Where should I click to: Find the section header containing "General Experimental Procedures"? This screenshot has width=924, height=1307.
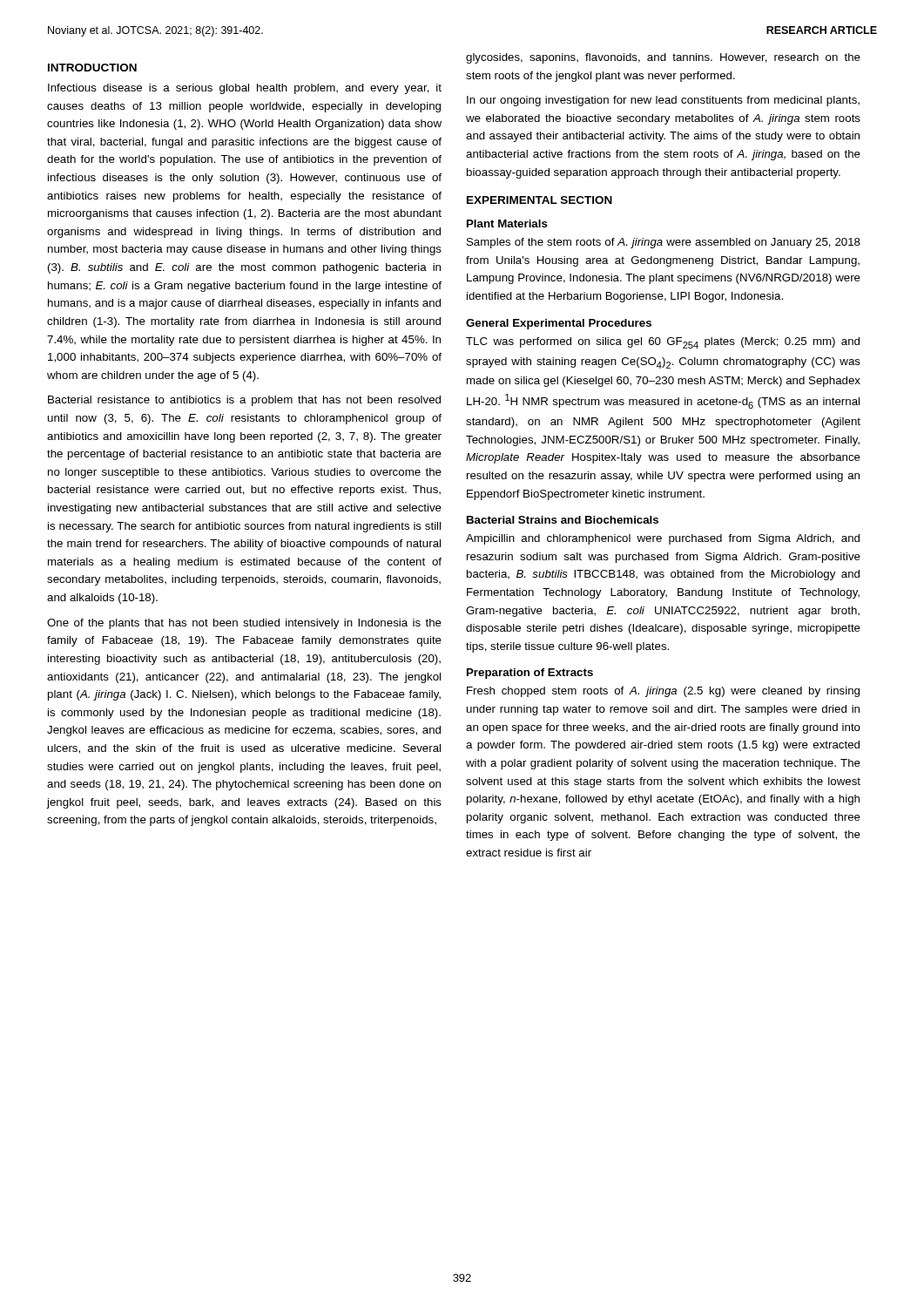click(559, 323)
